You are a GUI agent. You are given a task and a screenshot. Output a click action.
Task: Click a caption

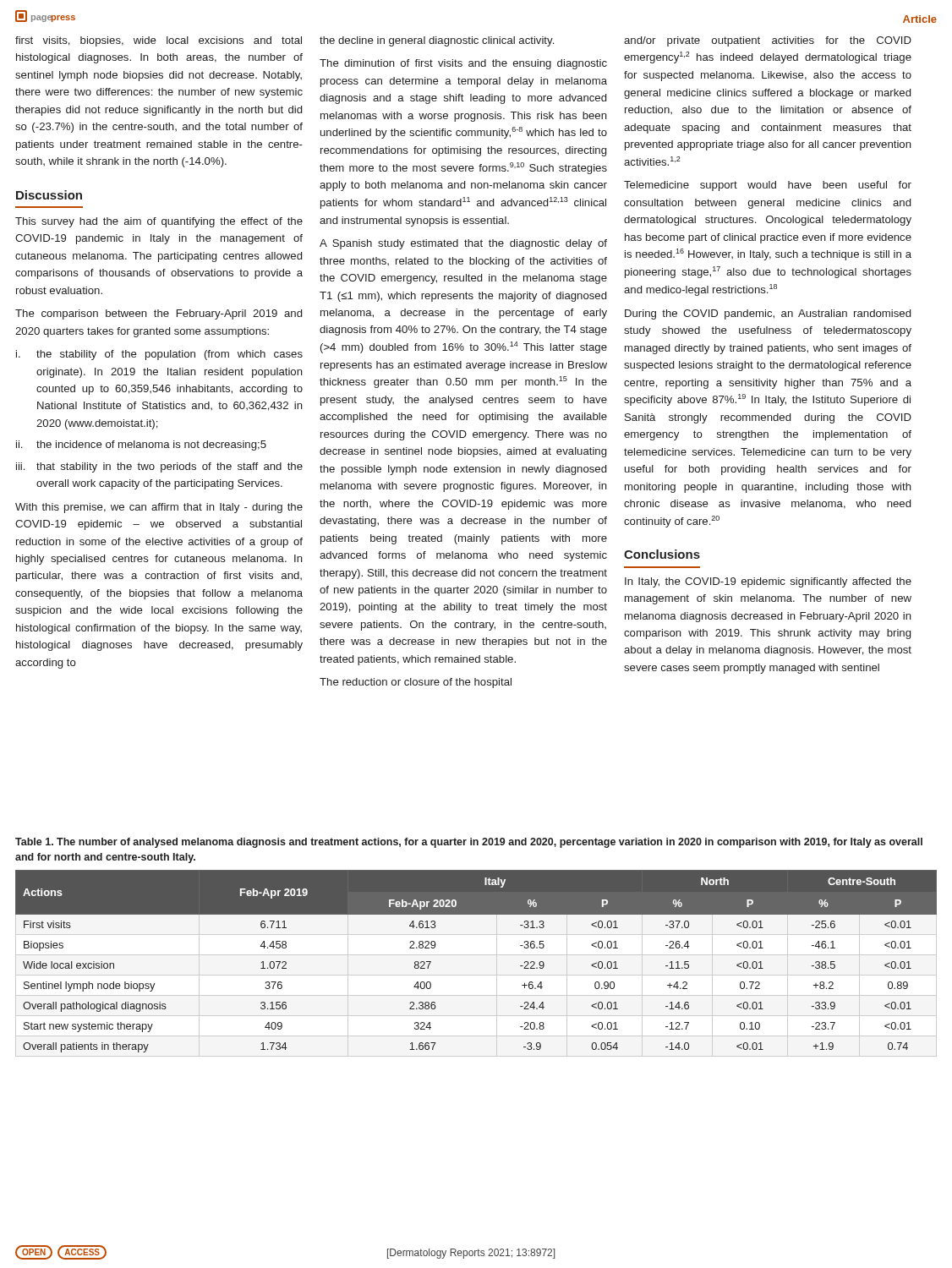pyautogui.click(x=469, y=849)
